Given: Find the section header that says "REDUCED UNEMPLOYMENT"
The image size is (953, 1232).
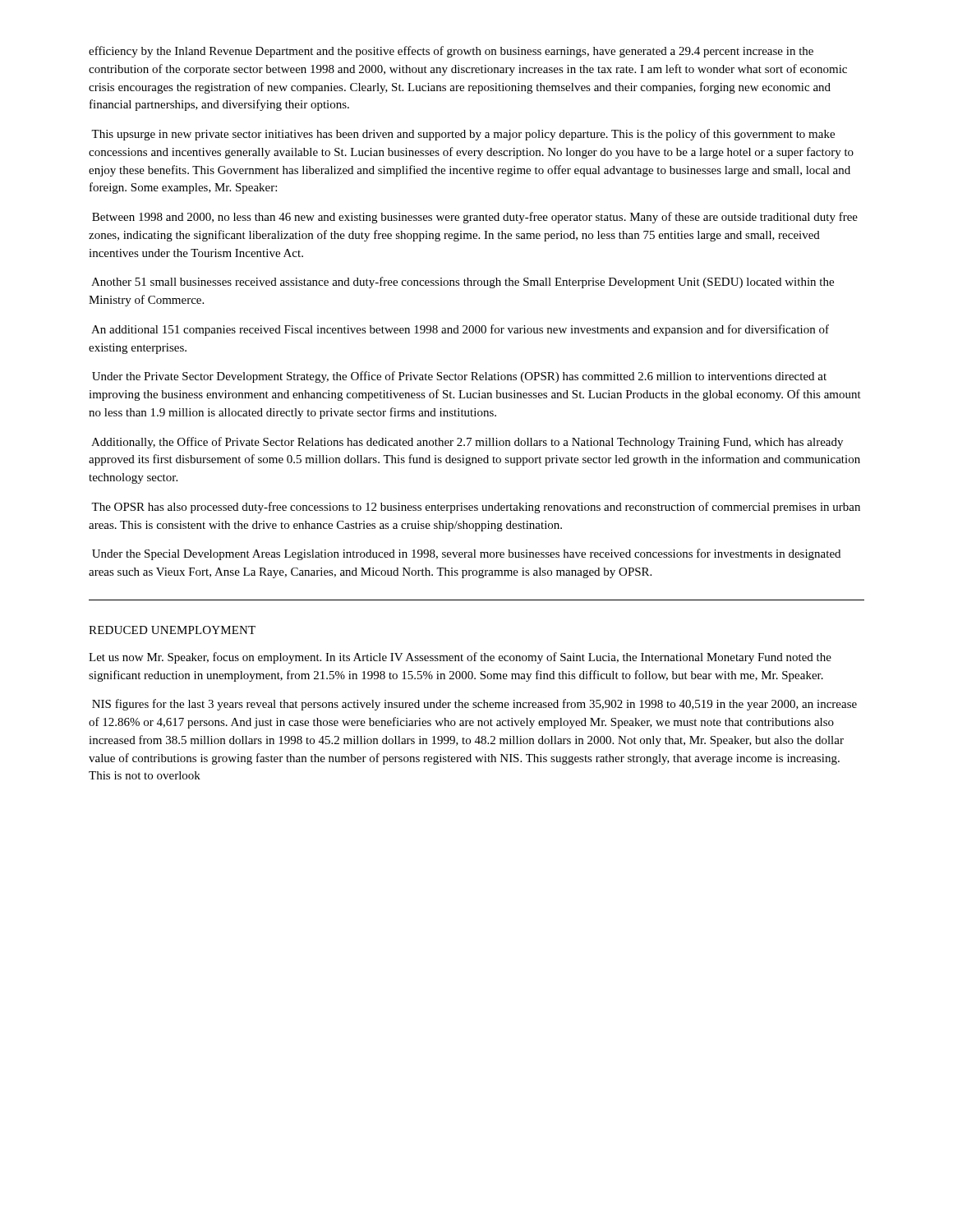Looking at the screenshot, I should tap(172, 630).
